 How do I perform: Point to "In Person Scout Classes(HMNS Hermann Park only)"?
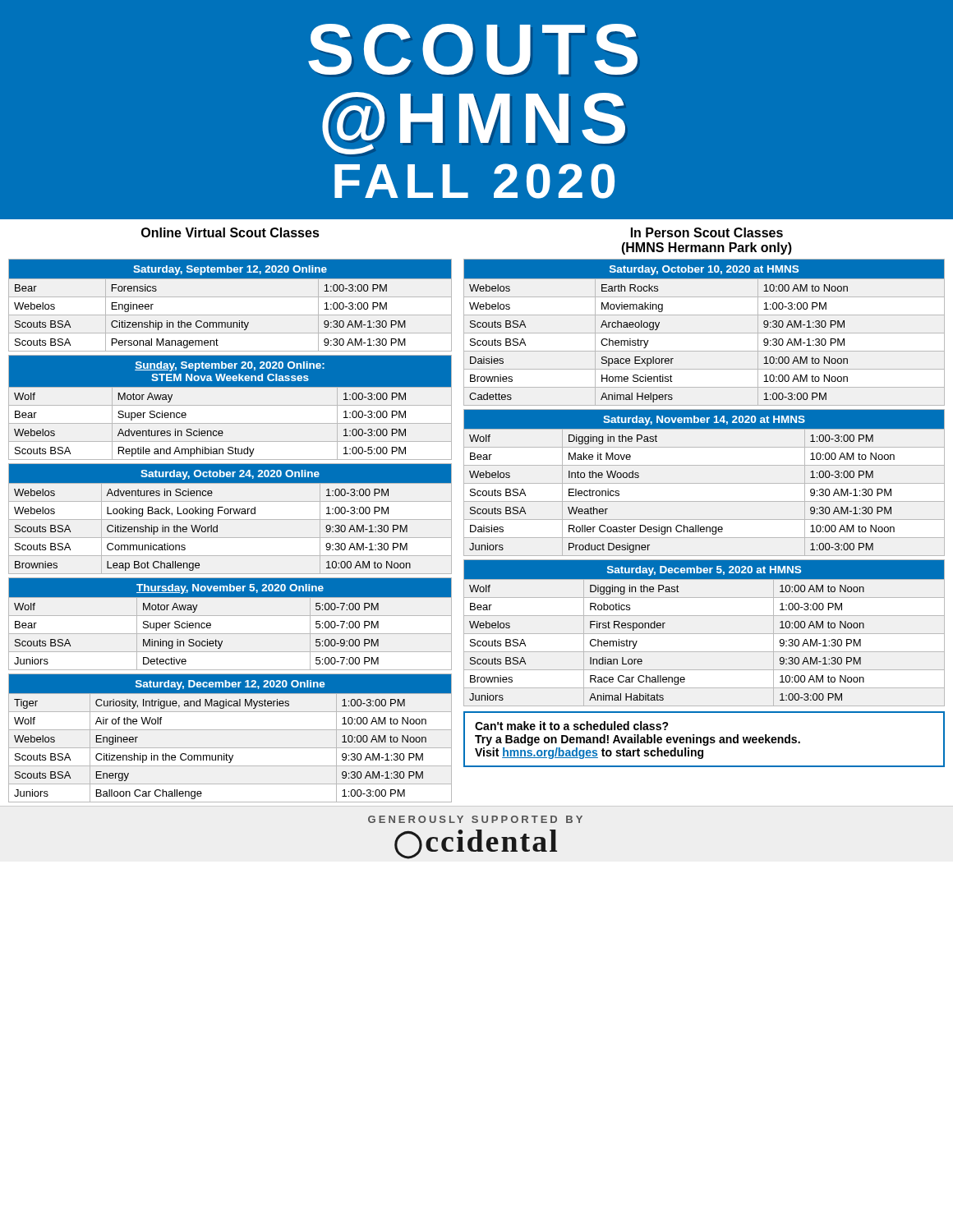click(x=707, y=240)
